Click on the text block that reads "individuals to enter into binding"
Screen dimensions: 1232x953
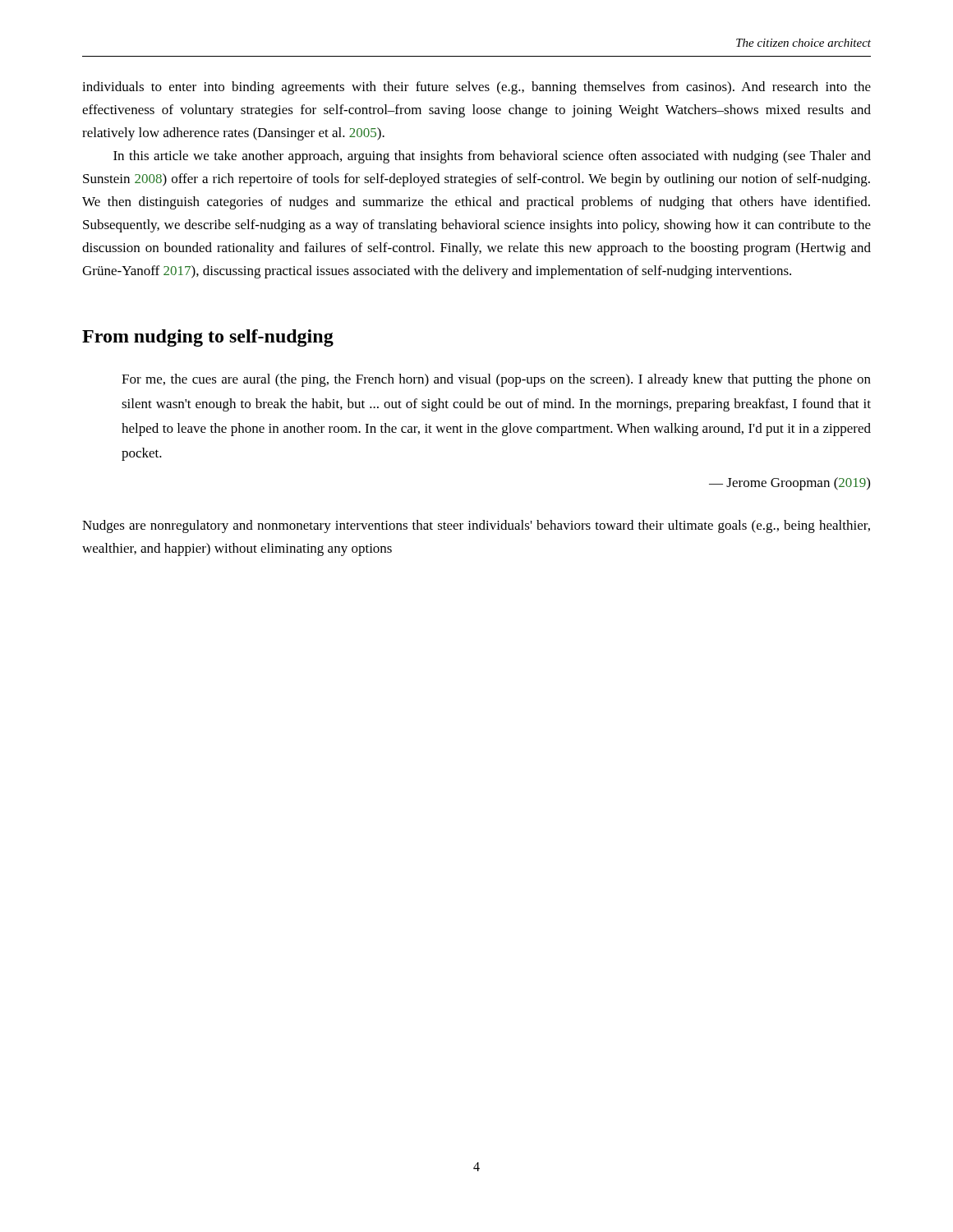[x=476, y=110]
